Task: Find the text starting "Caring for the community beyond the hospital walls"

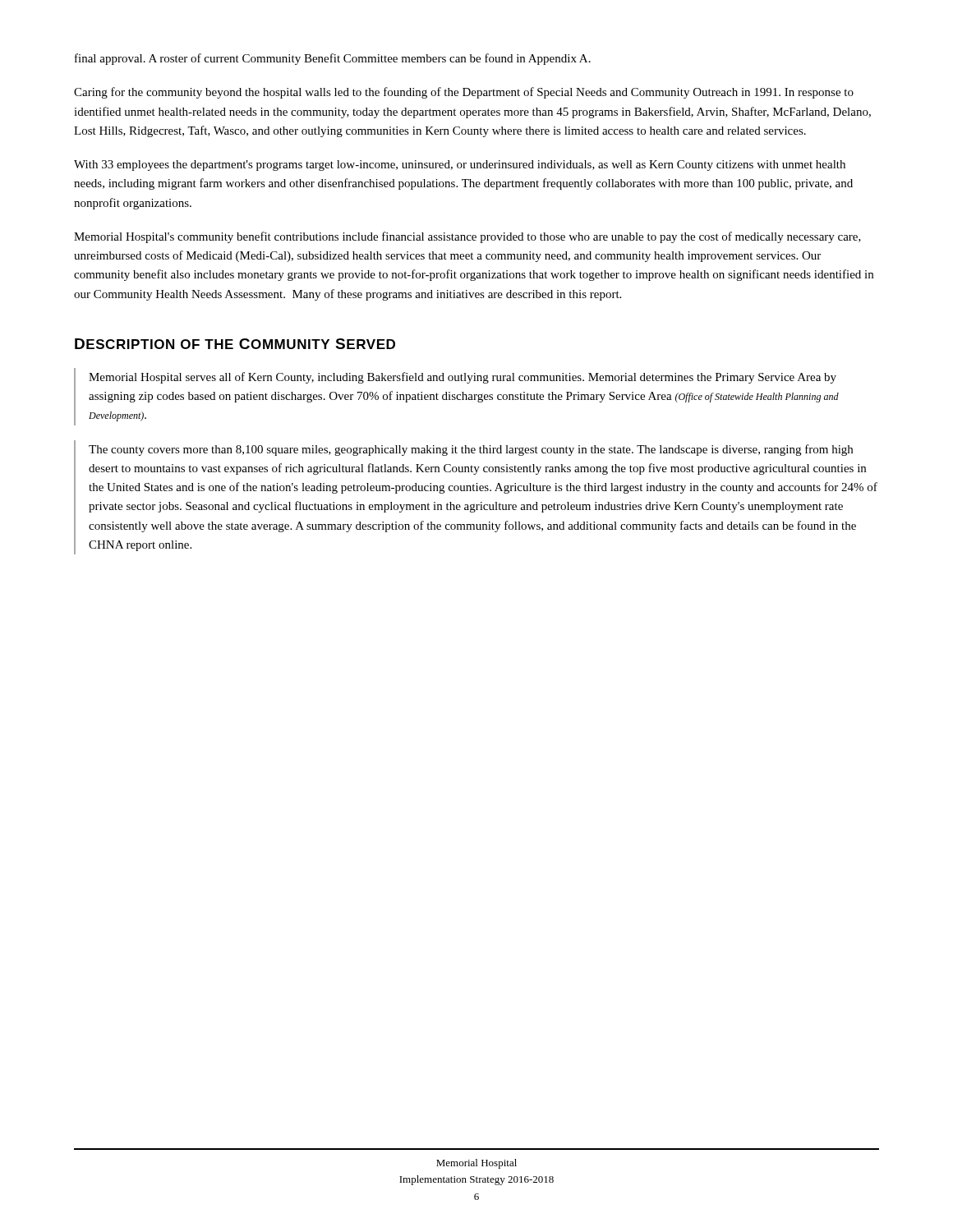Action: 473,111
